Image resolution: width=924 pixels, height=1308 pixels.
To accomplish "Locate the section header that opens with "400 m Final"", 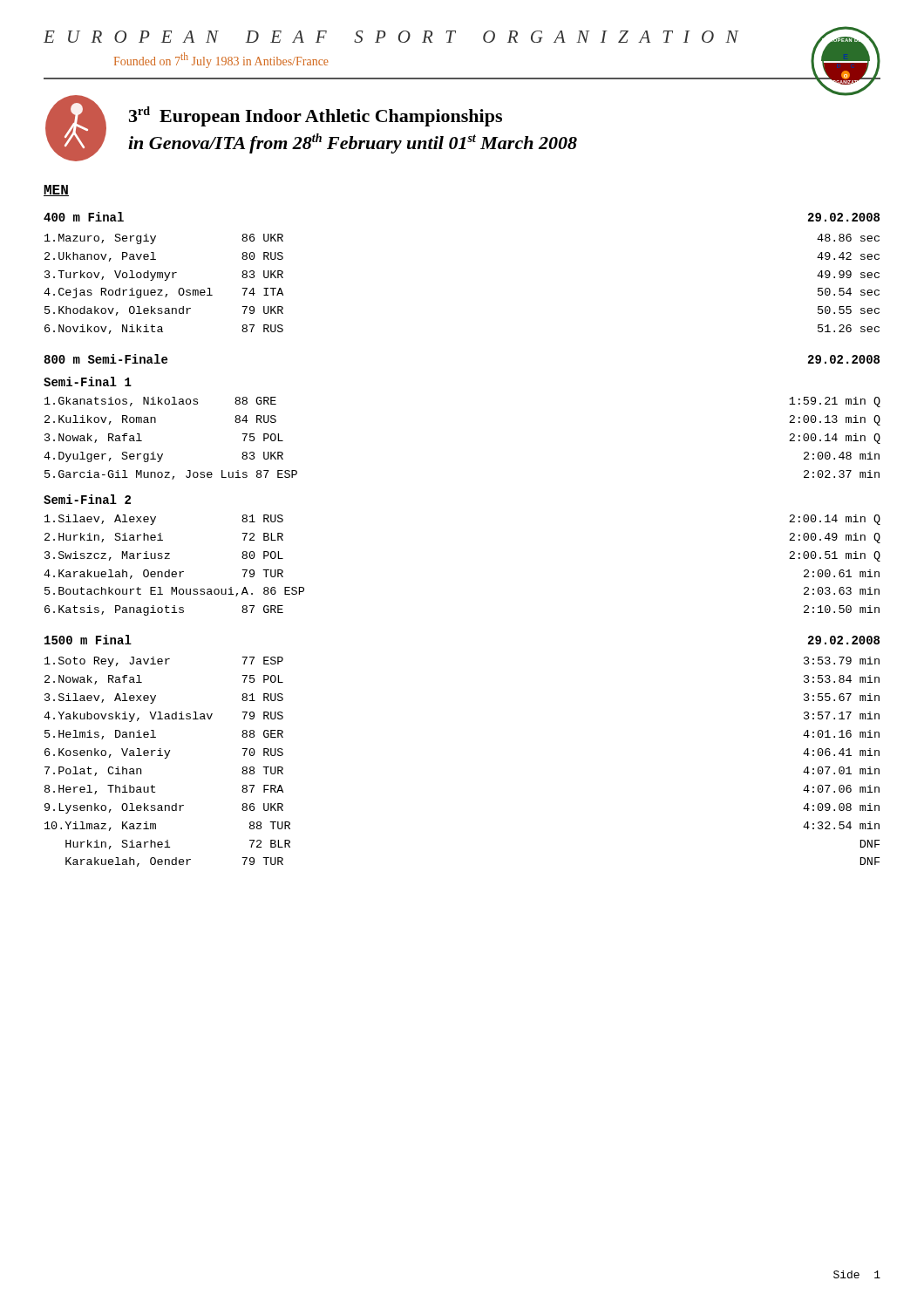I will 76,217.
